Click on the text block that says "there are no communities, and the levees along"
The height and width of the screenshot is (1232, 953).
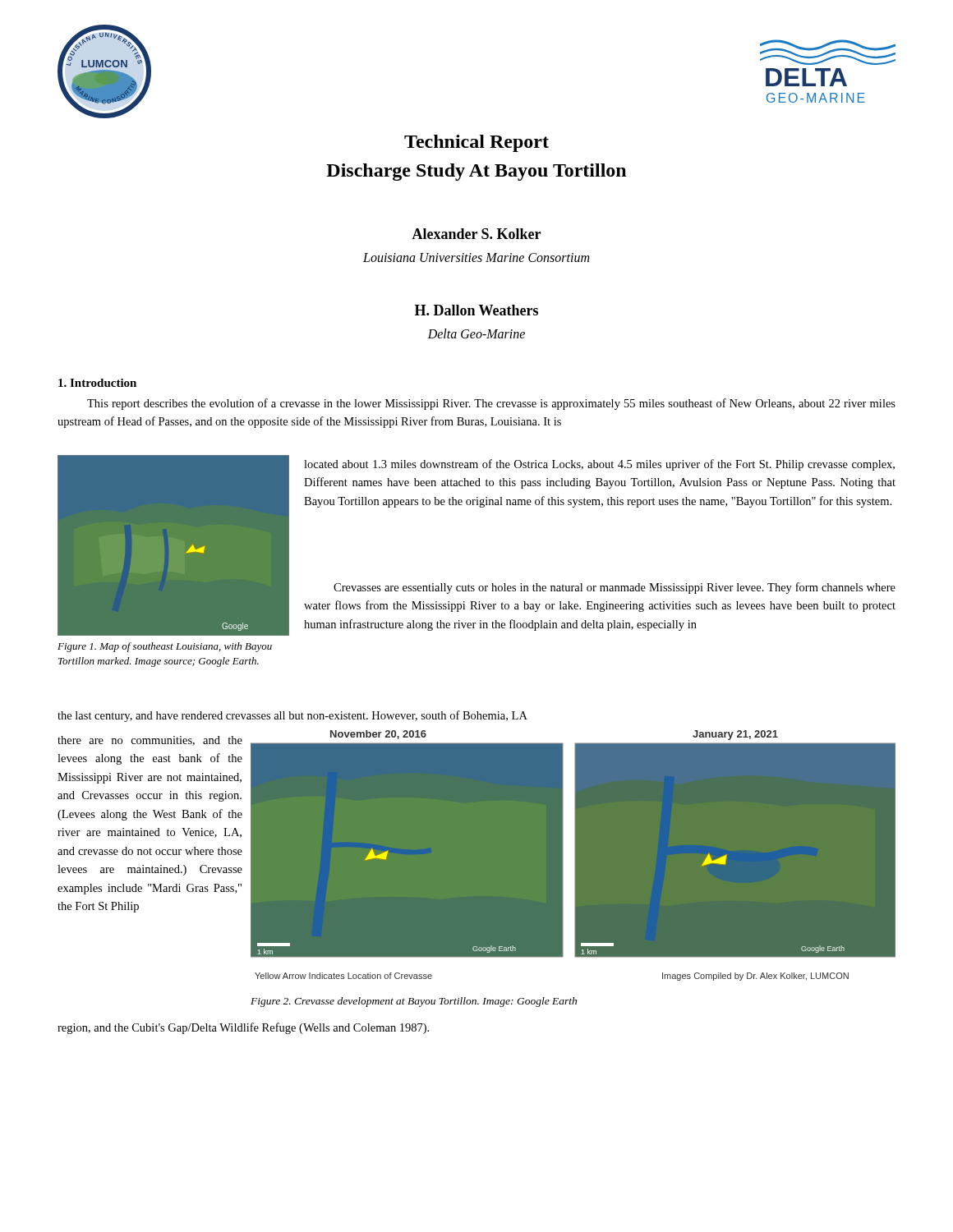point(150,823)
